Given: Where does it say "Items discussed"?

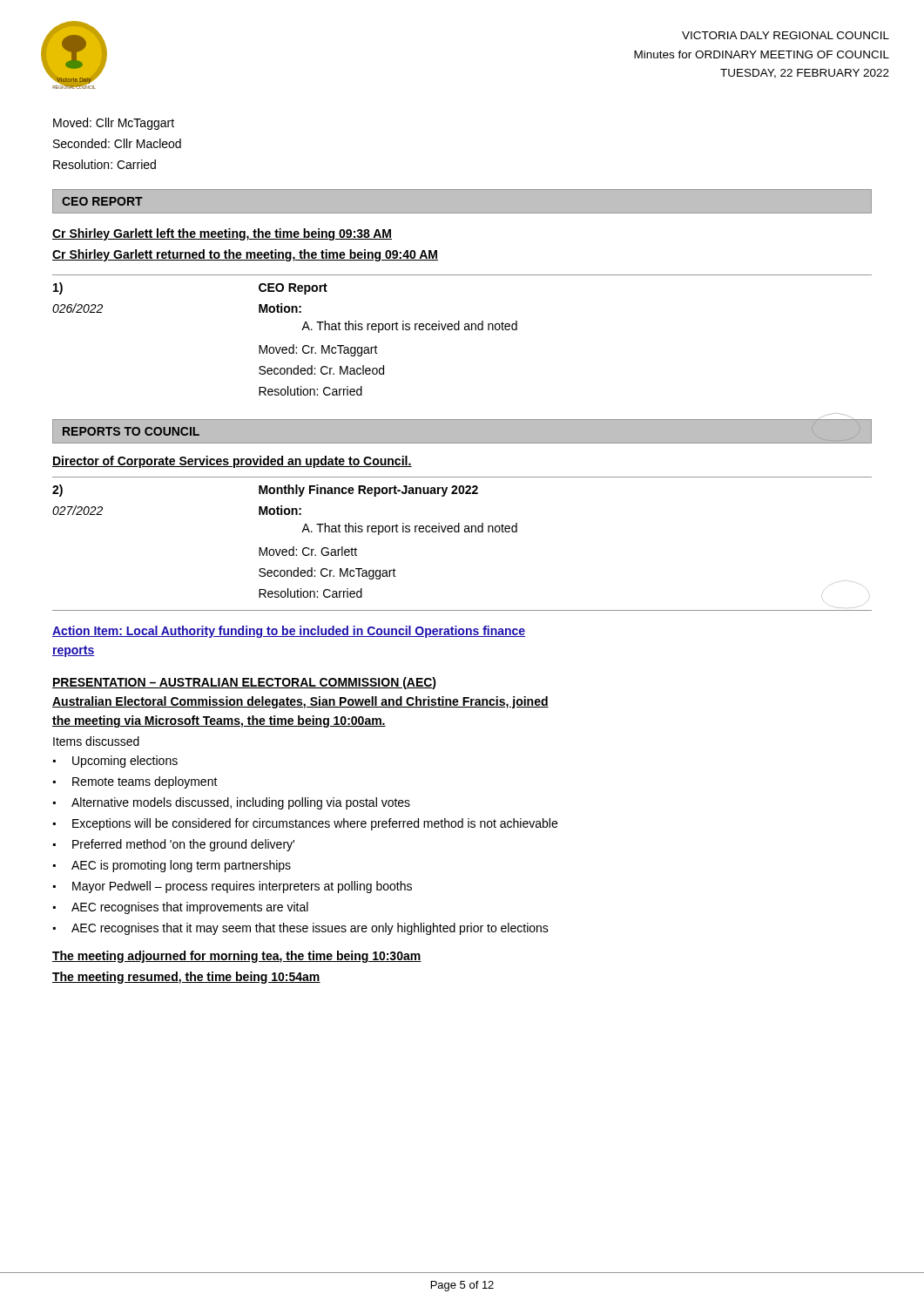Looking at the screenshot, I should click(96, 741).
